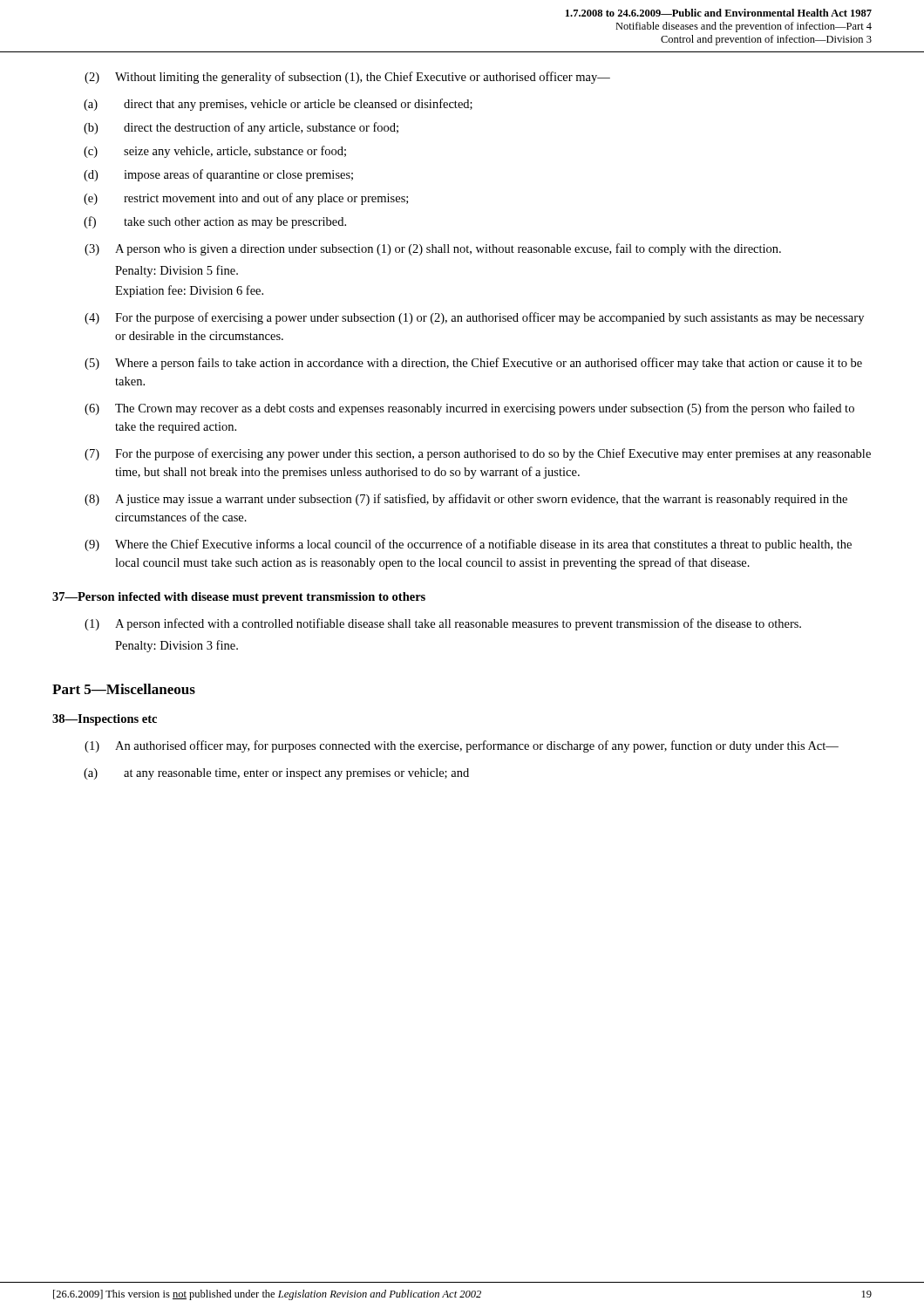Select the text block starting "(6) The Crown may"
The width and height of the screenshot is (924, 1308).
tap(462, 418)
